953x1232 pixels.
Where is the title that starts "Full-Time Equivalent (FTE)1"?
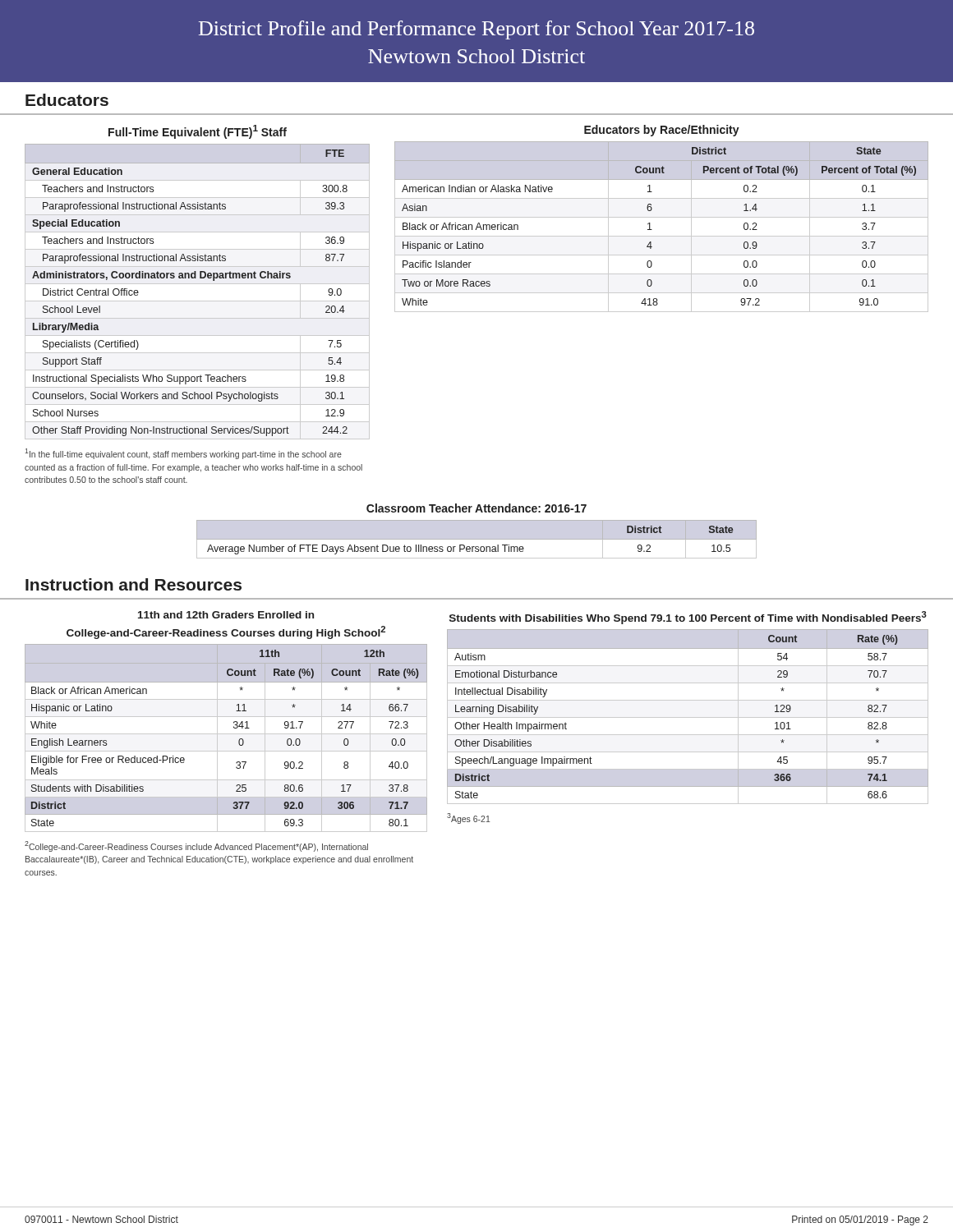click(x=197, y=131)
